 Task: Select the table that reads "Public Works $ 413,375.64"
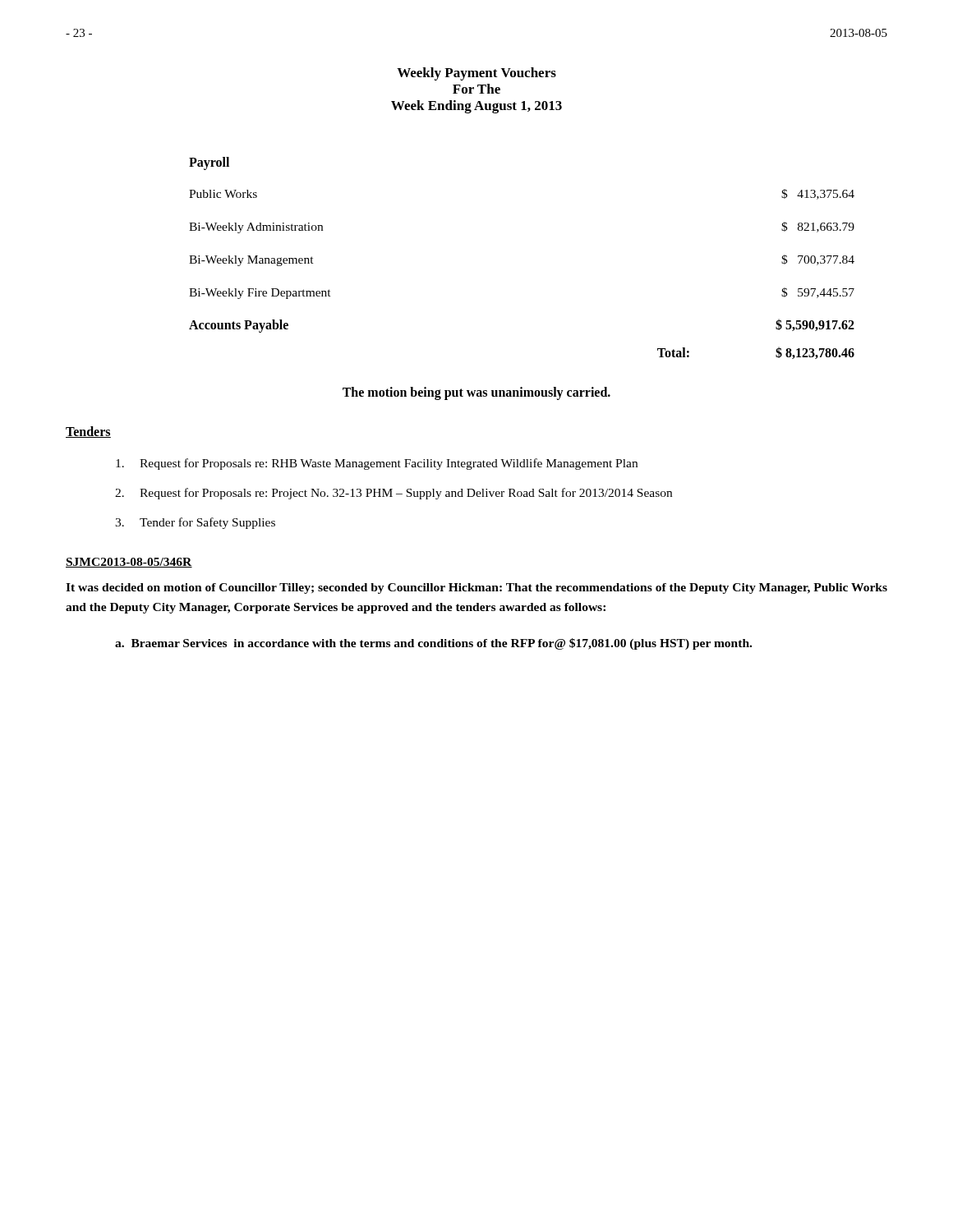[x=522, y=274]
